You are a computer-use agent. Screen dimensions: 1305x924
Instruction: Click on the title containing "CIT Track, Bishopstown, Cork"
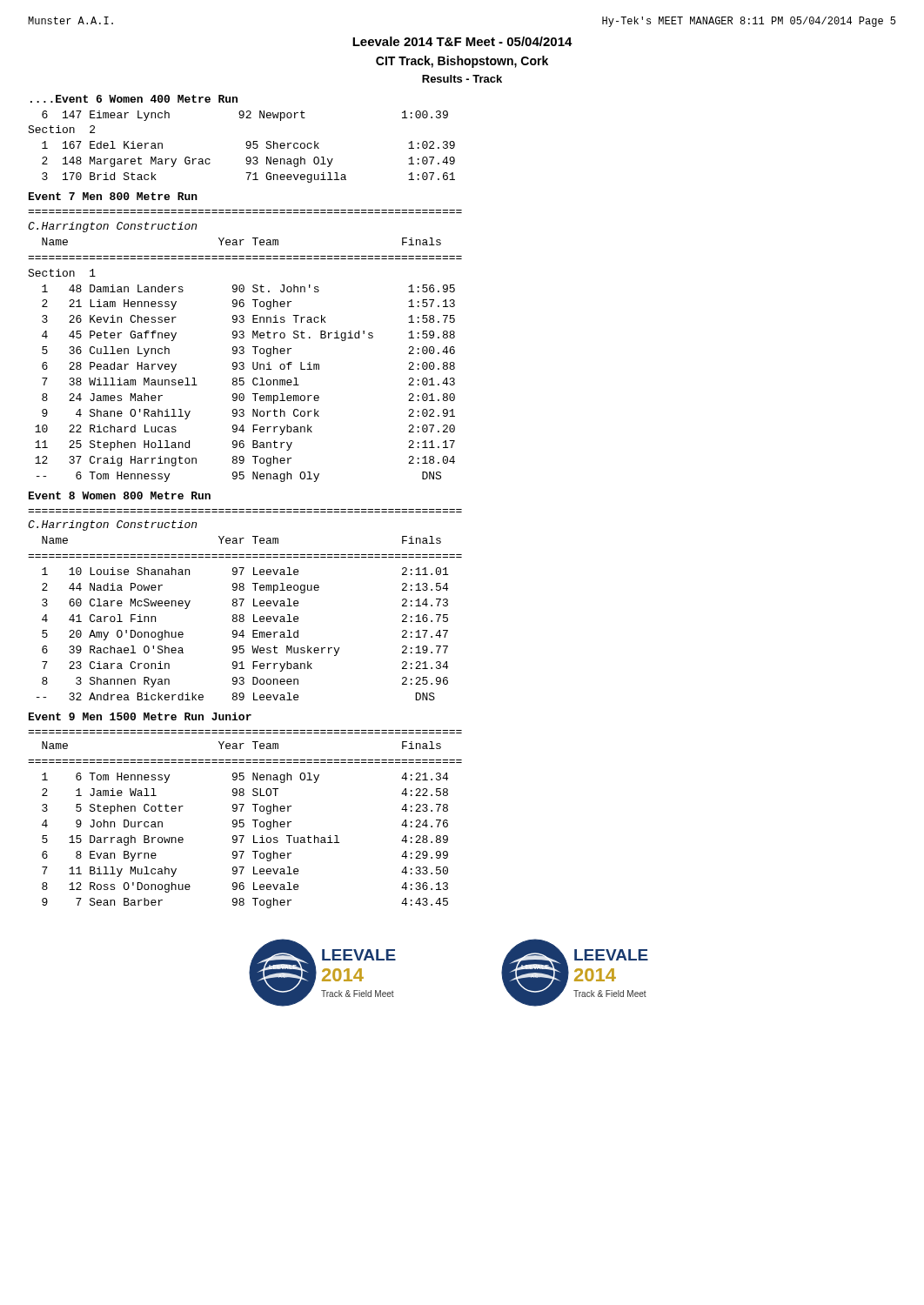pyautogui.click(x=462, y=61)
